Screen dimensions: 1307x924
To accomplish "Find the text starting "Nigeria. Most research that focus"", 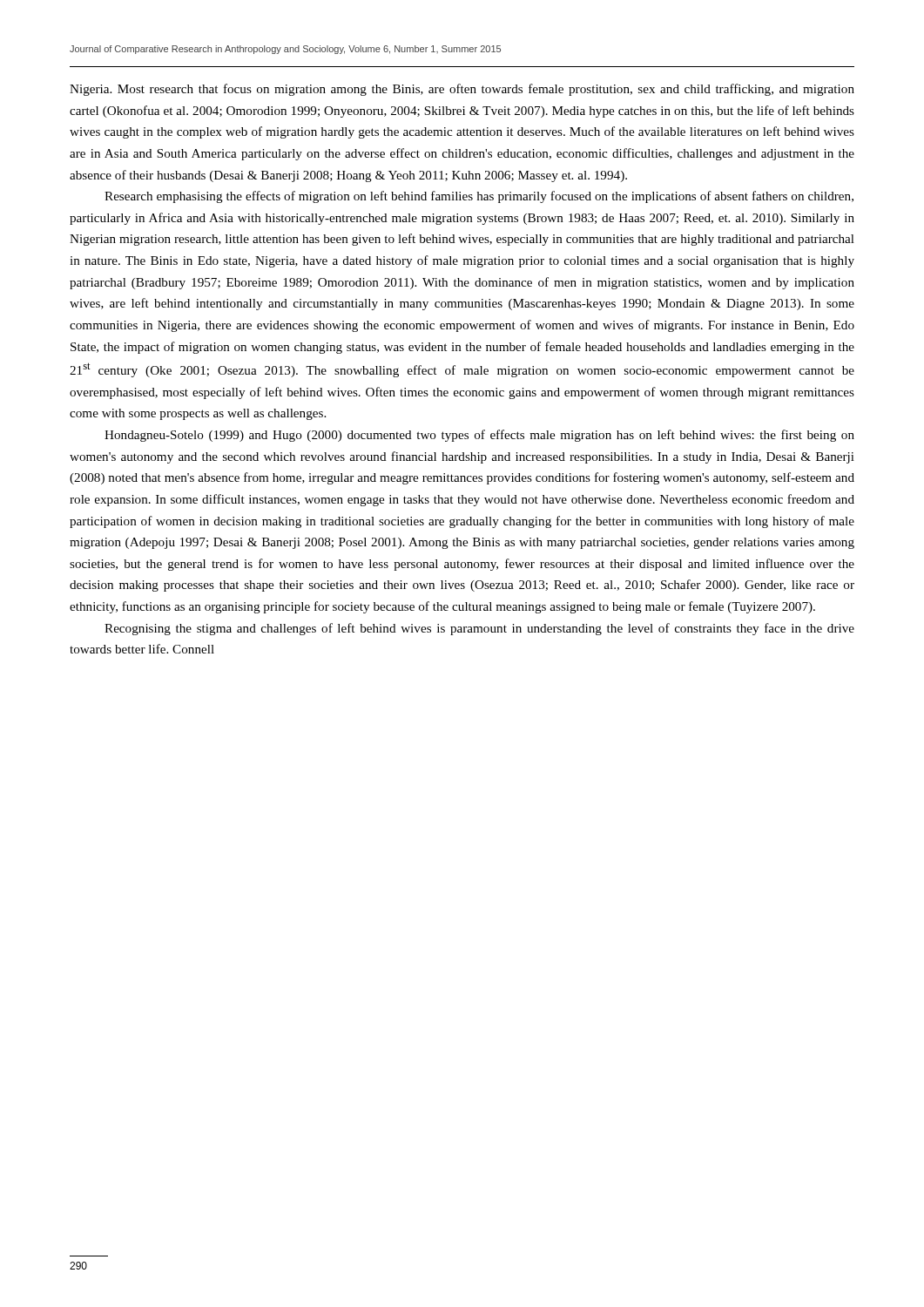I will (x=462, y=132).
